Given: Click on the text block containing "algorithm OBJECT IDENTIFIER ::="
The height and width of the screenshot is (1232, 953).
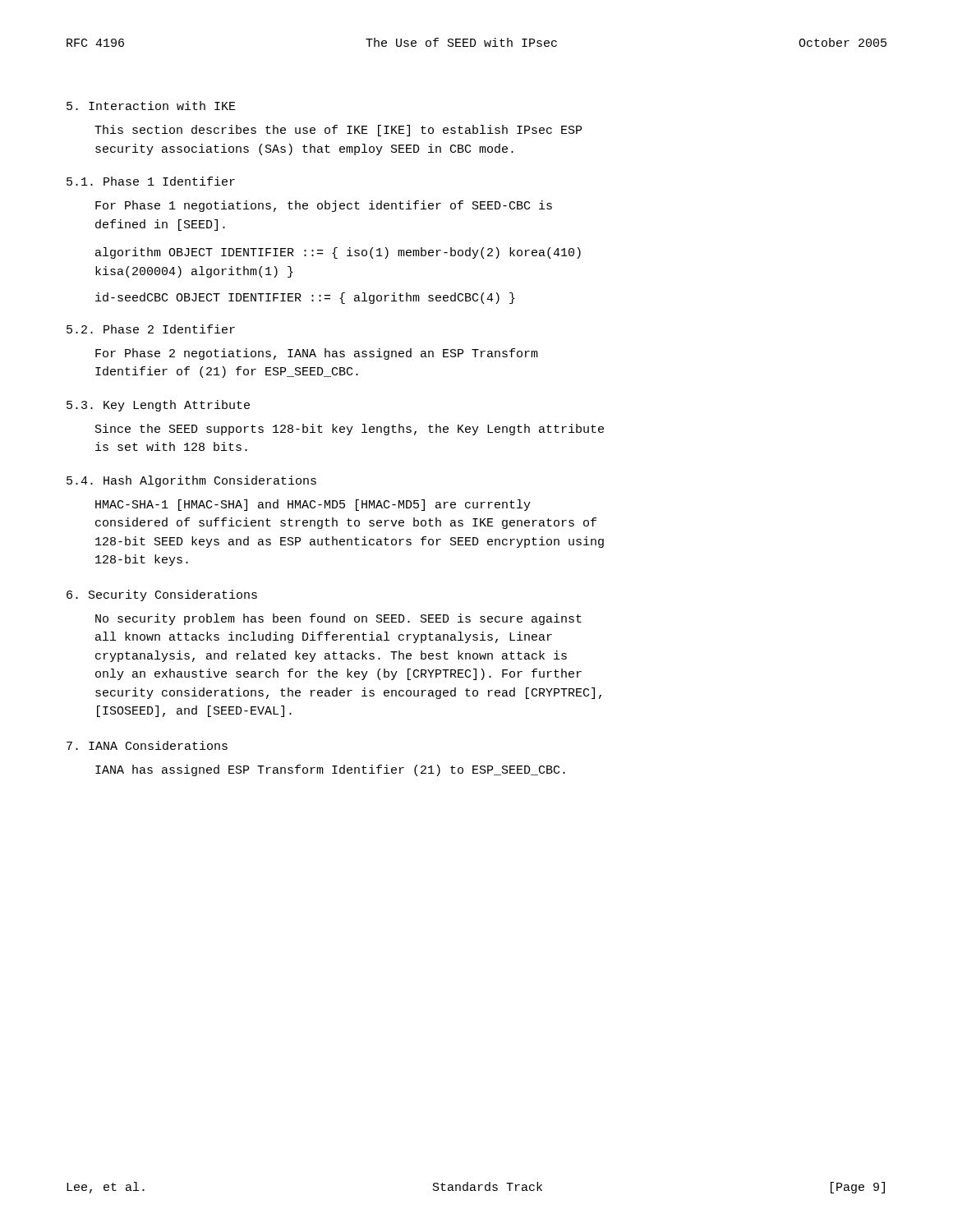Looking at the screenshot, I should pos(339,263).
